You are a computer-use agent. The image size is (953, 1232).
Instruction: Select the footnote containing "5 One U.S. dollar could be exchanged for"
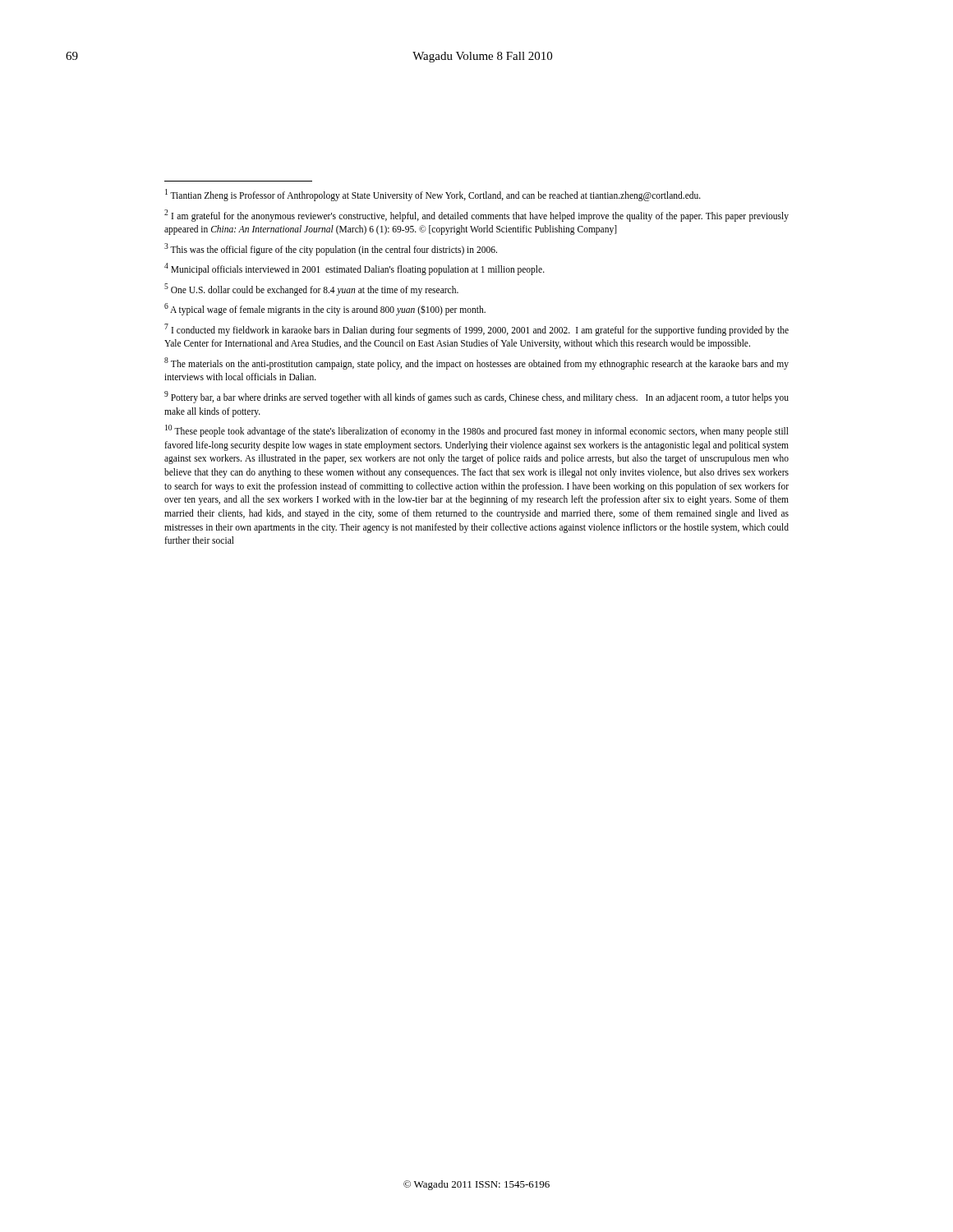[311, 288]
